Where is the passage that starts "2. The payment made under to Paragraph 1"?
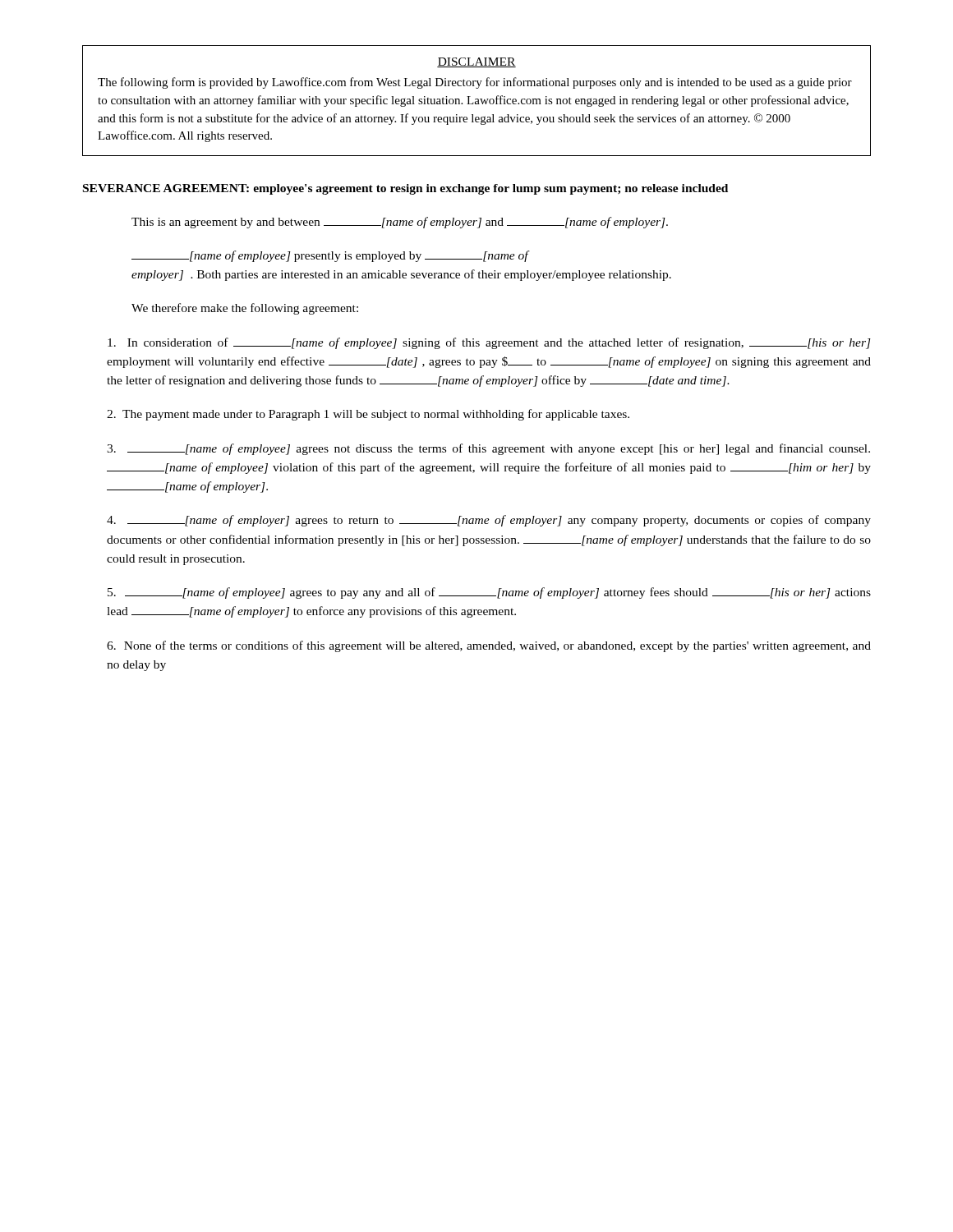The height and width of the screenshot is (1232, 953). [x=369, y=414]
